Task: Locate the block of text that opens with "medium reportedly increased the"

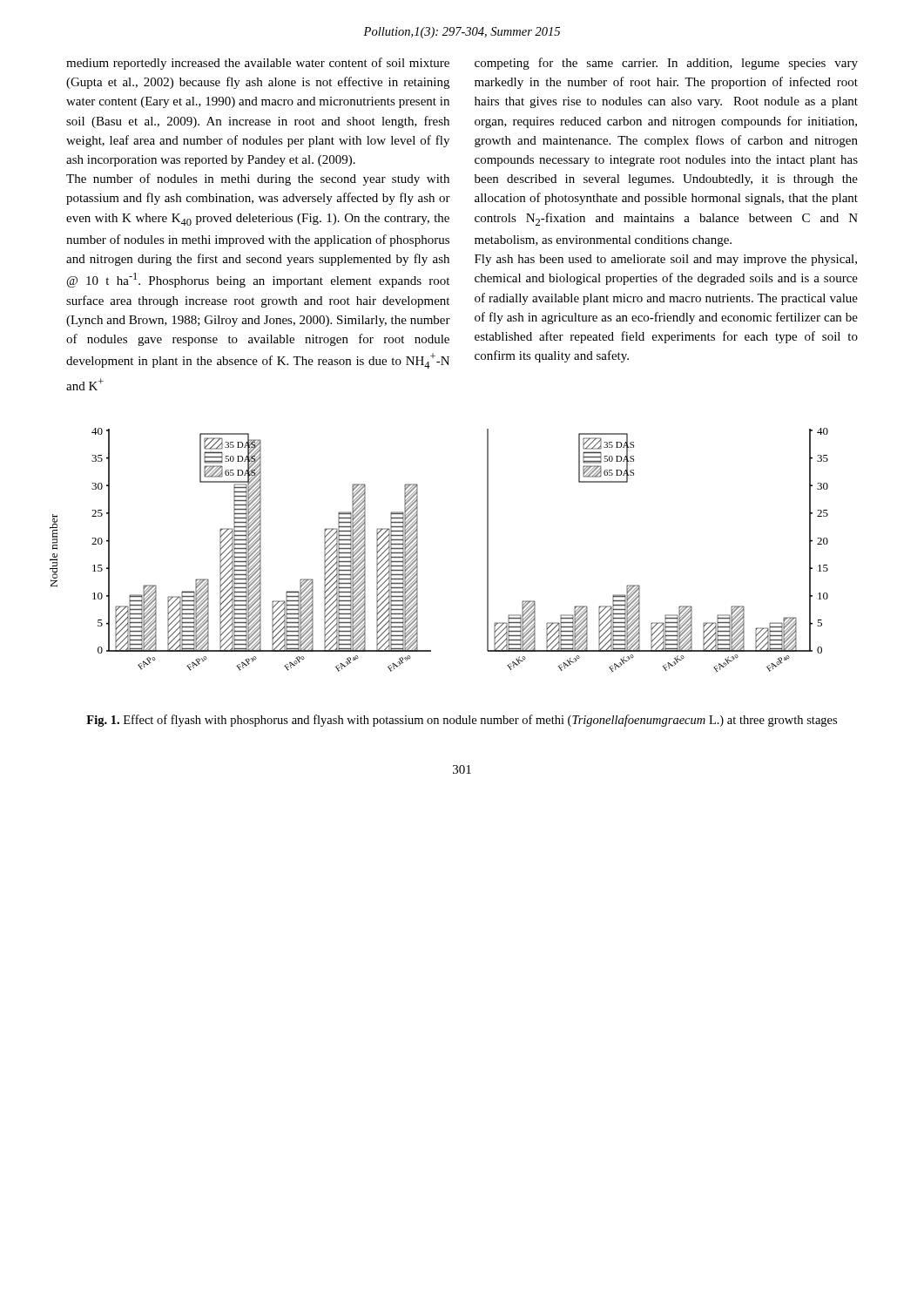Action: [x=258, y=224]
